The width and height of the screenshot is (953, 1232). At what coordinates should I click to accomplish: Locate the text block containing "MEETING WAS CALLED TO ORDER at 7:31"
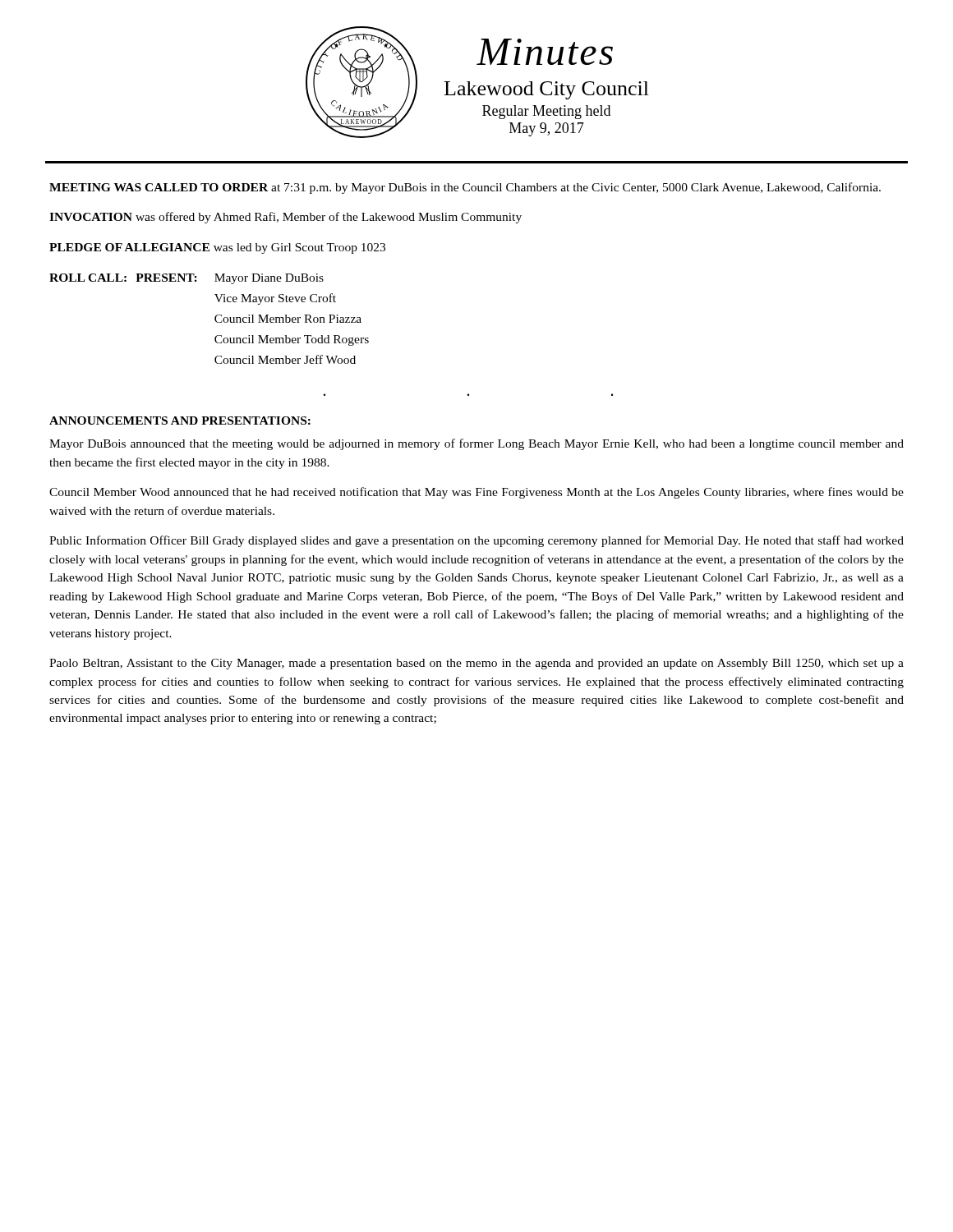(x=465, y=187)
